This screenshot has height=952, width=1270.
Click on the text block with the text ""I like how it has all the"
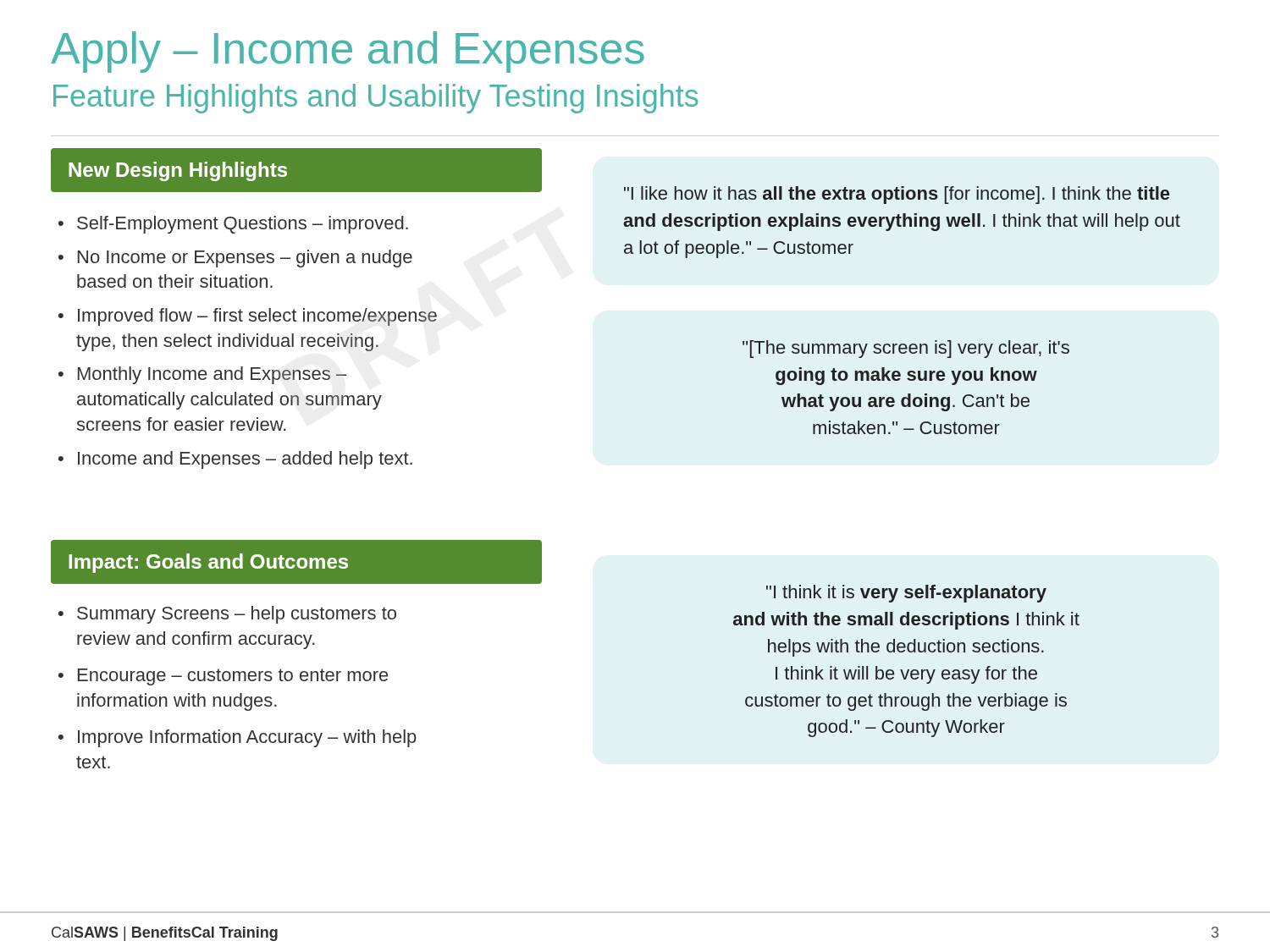point(902,220)
